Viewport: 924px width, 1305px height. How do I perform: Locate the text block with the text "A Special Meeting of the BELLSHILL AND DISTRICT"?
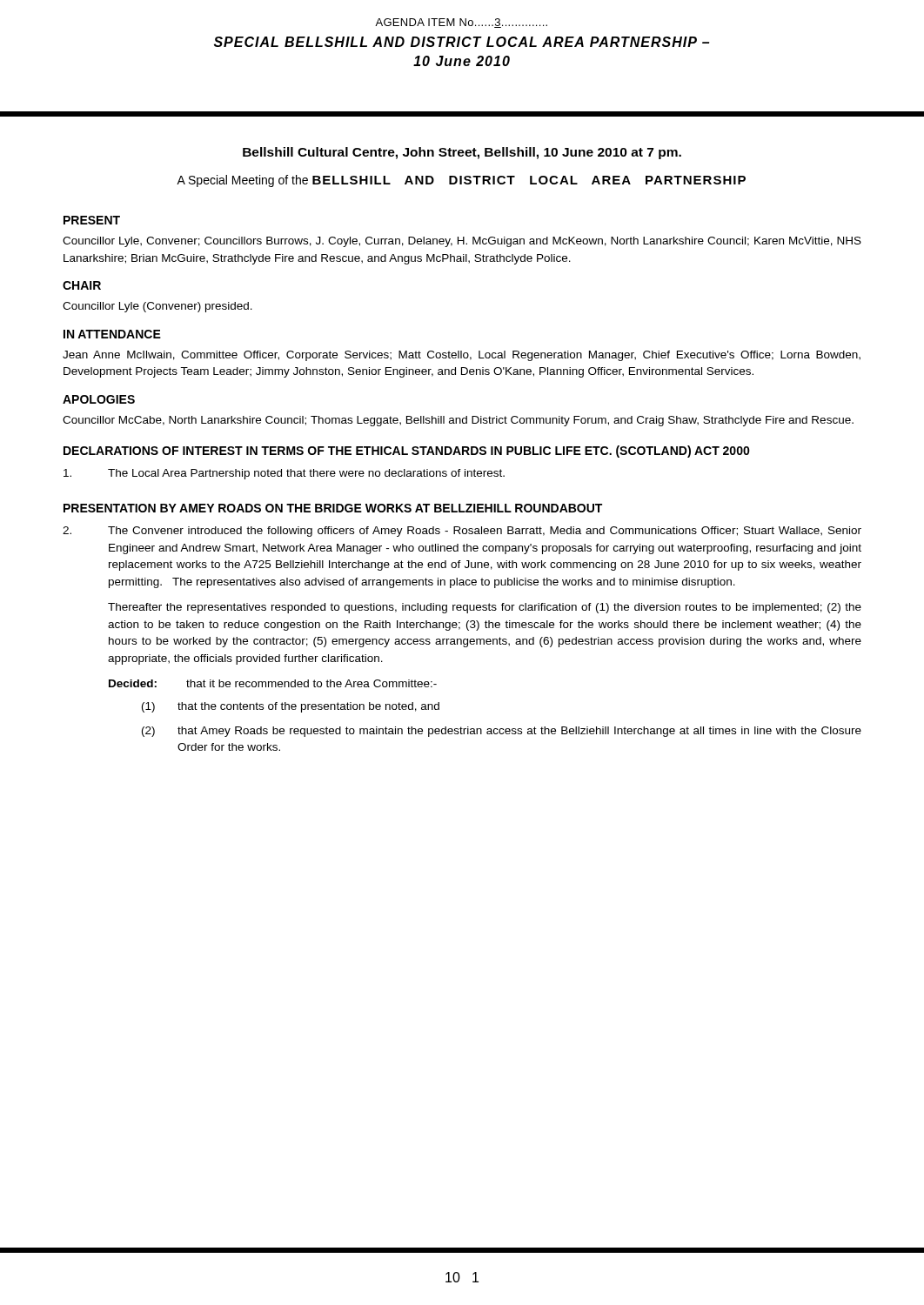[x=462, y=180]
